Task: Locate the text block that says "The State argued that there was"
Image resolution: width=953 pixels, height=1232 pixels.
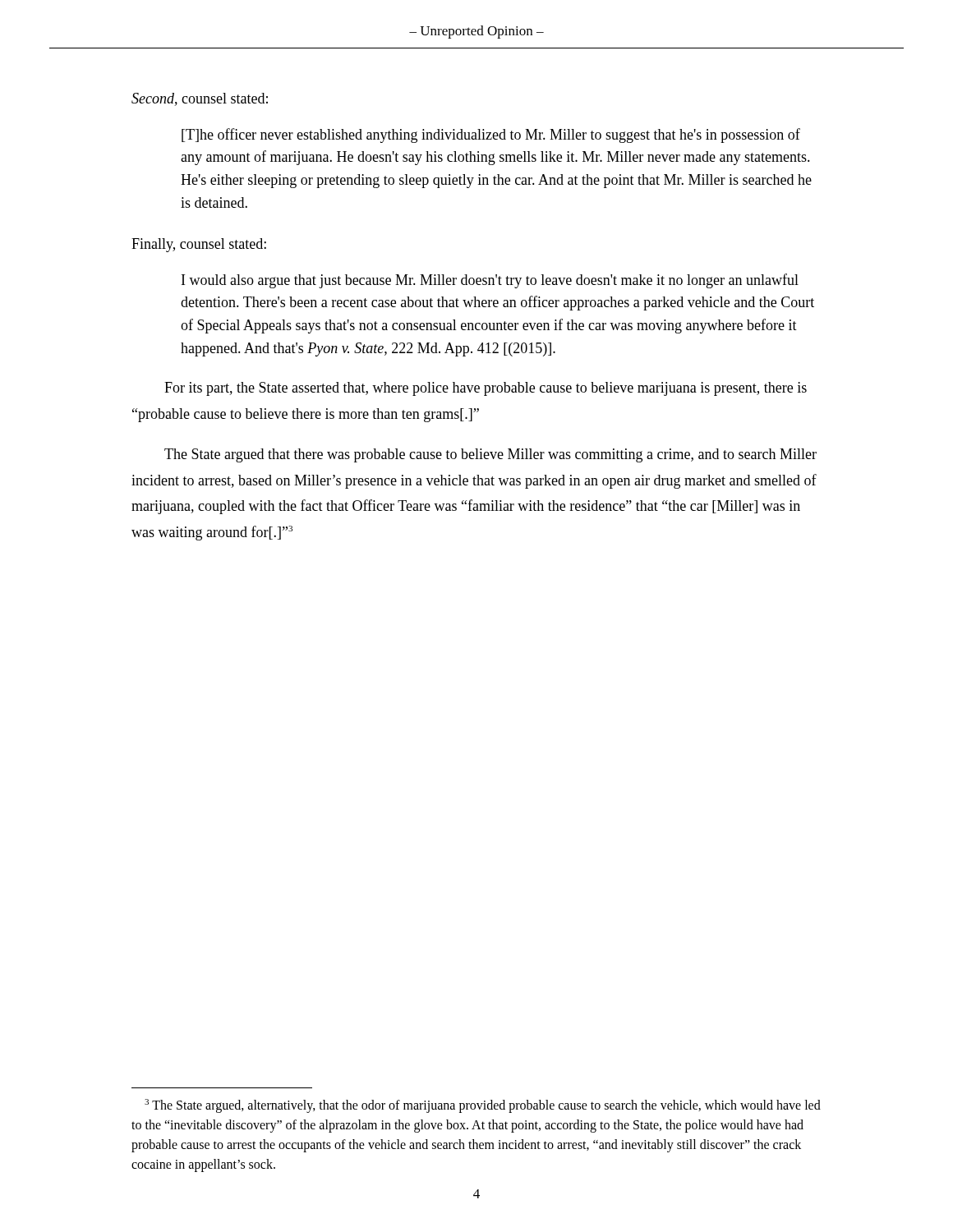Action: pos(474,493)
